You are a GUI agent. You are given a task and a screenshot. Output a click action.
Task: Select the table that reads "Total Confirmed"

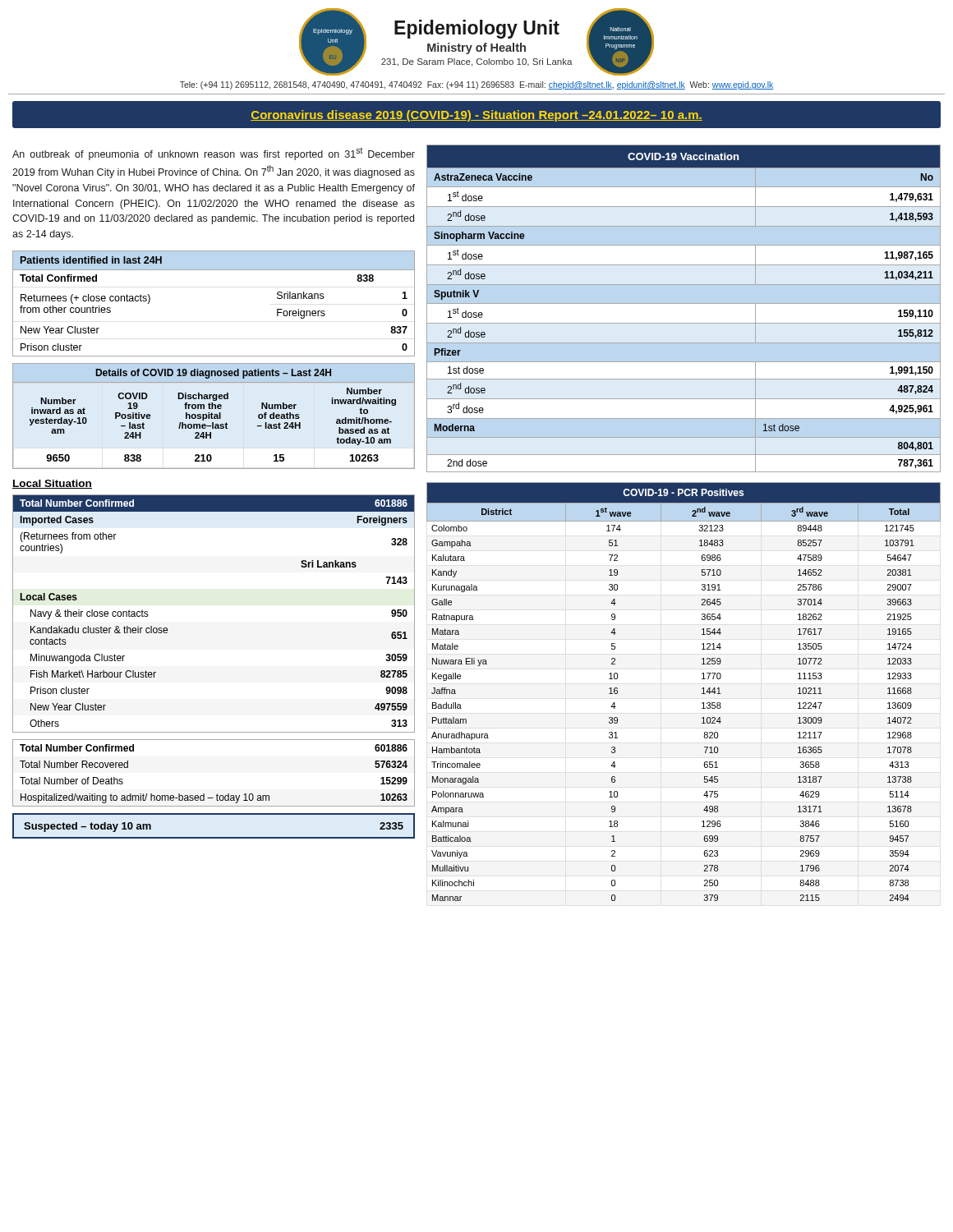[x=214, y=303]
